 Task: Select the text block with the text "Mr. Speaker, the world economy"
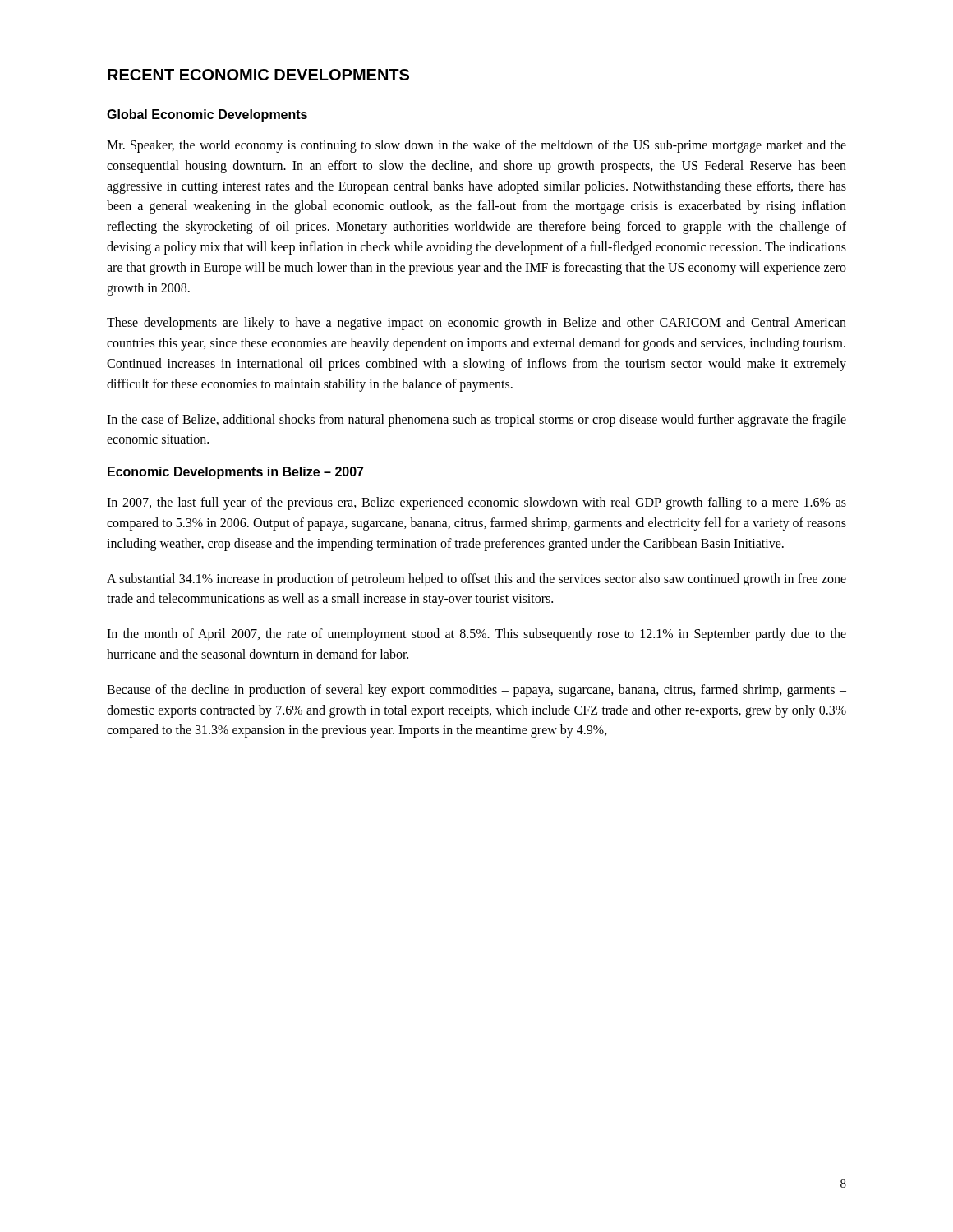pos(476,216)
